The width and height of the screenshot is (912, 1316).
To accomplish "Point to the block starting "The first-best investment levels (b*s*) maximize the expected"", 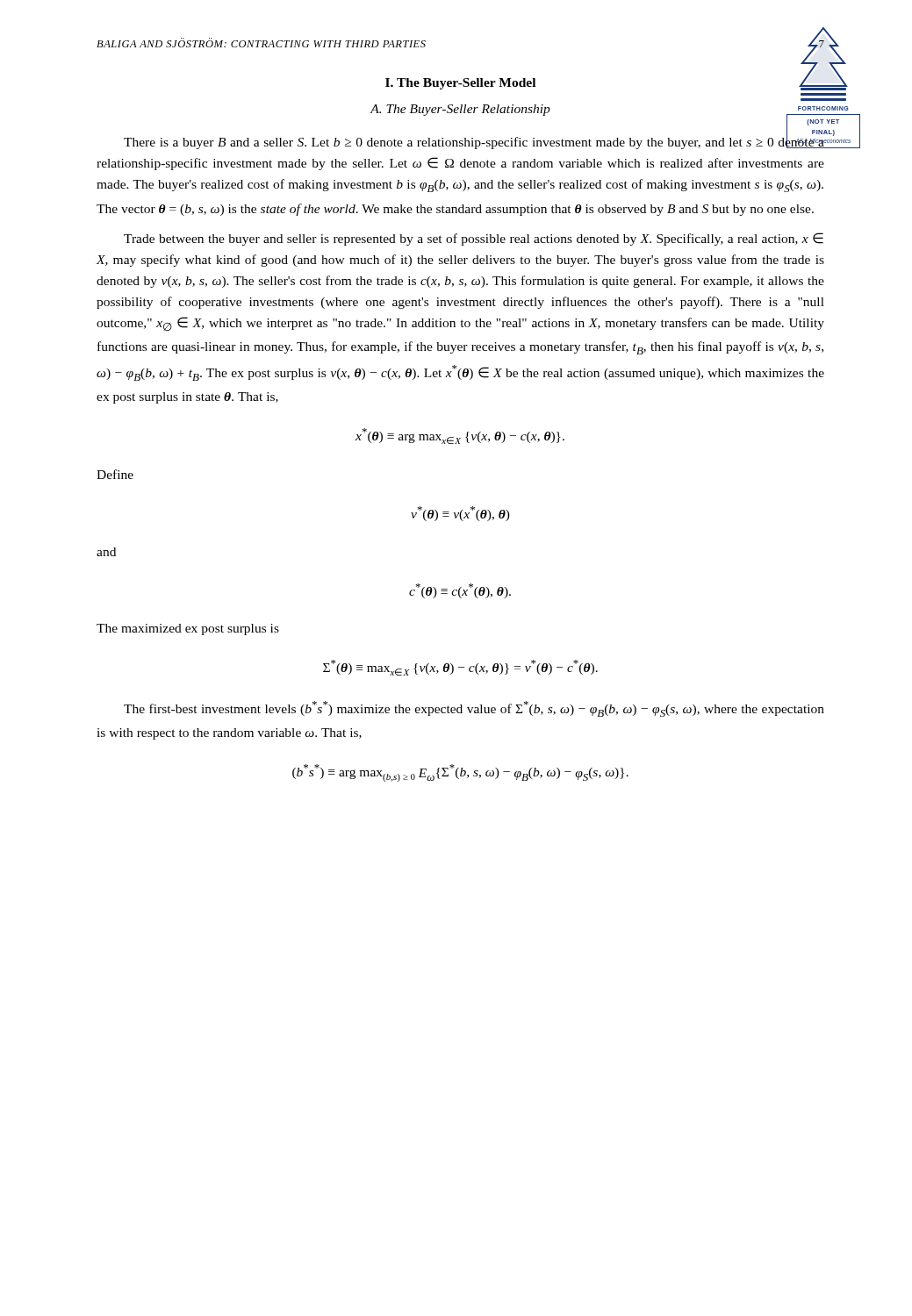I will (460, 719).
